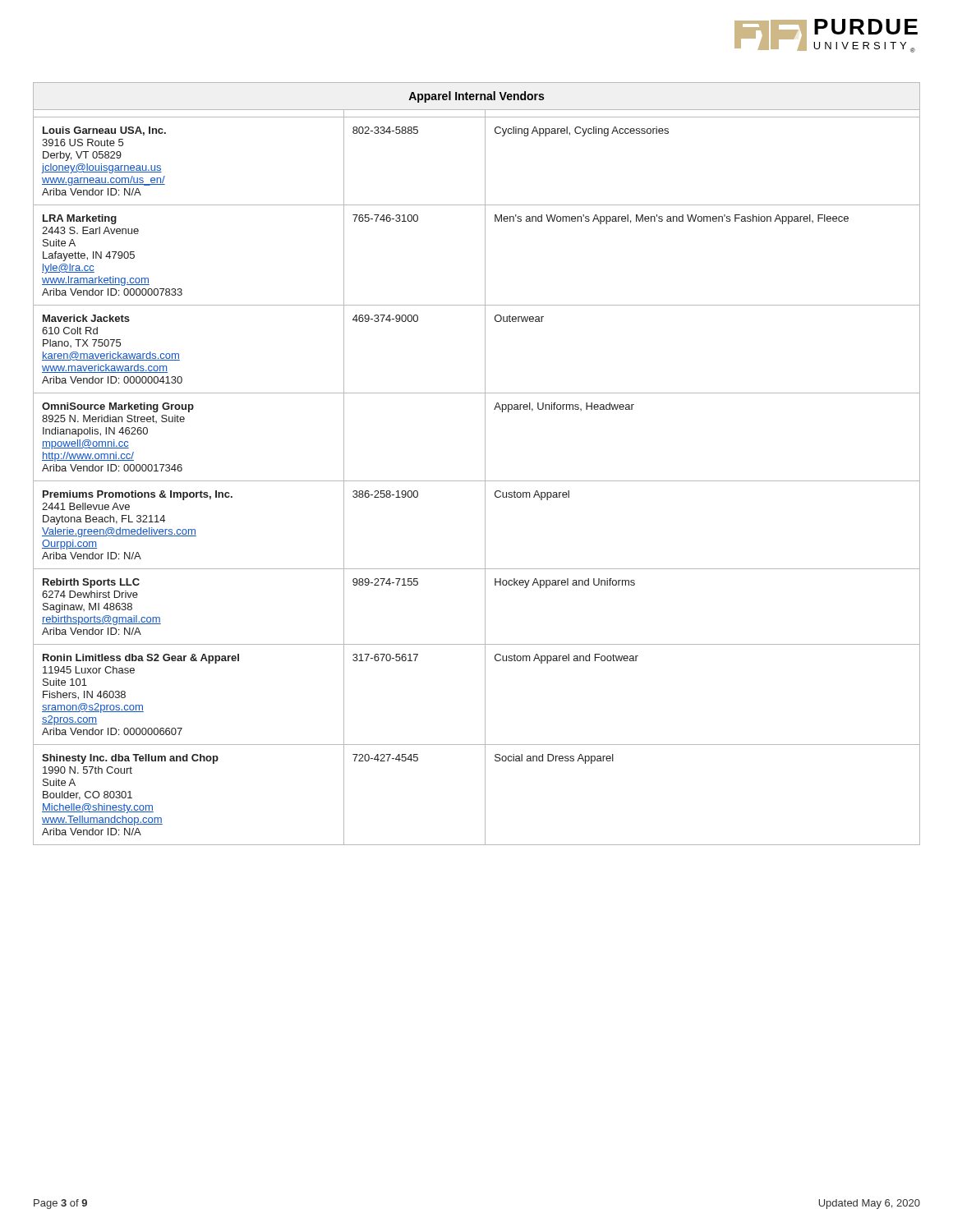
Task: Select the table that reads "Men's and Women's Apparel,"
Action: click(x=476, y=464)
